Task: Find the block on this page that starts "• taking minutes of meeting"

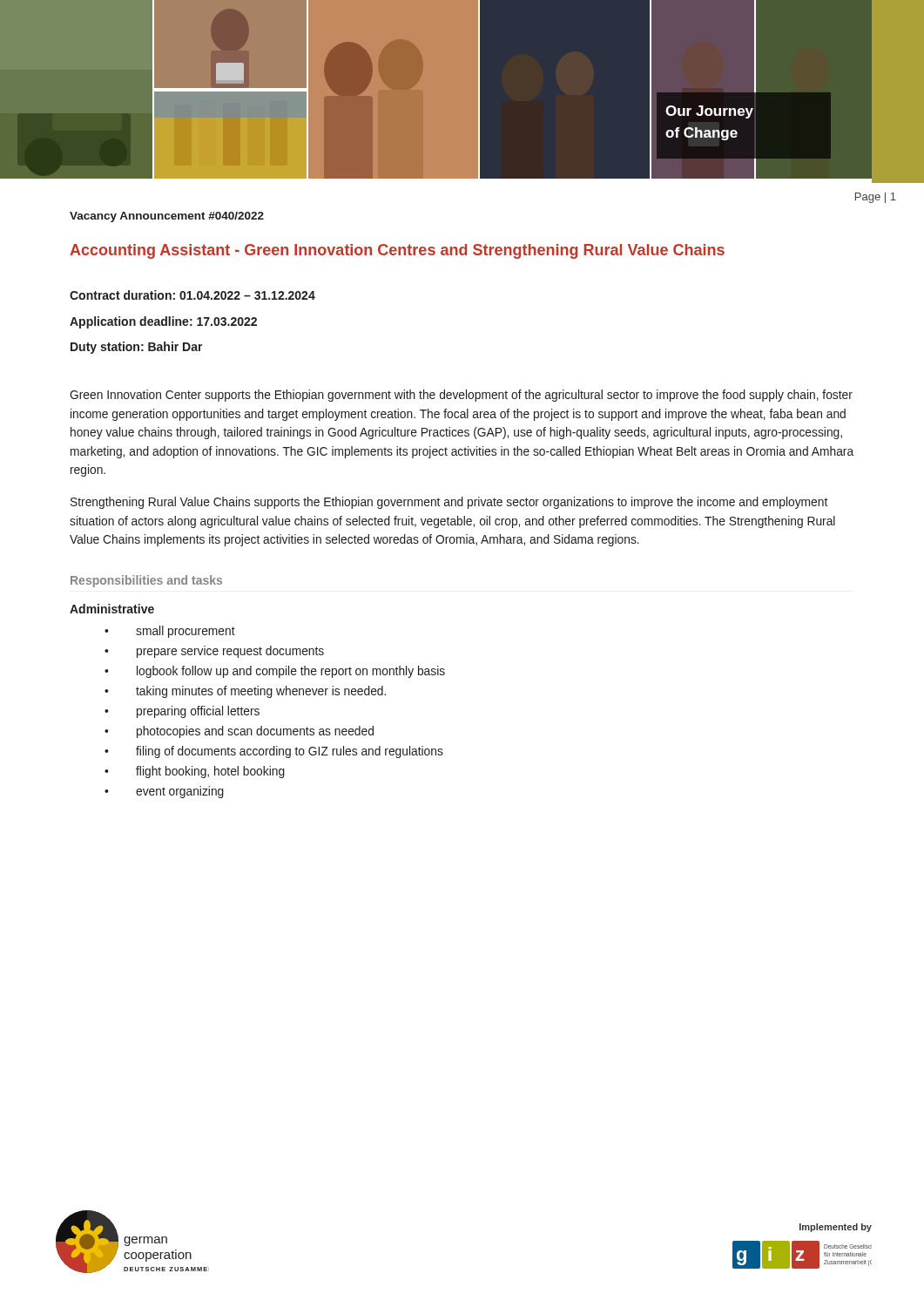Action: click(246, 692)
